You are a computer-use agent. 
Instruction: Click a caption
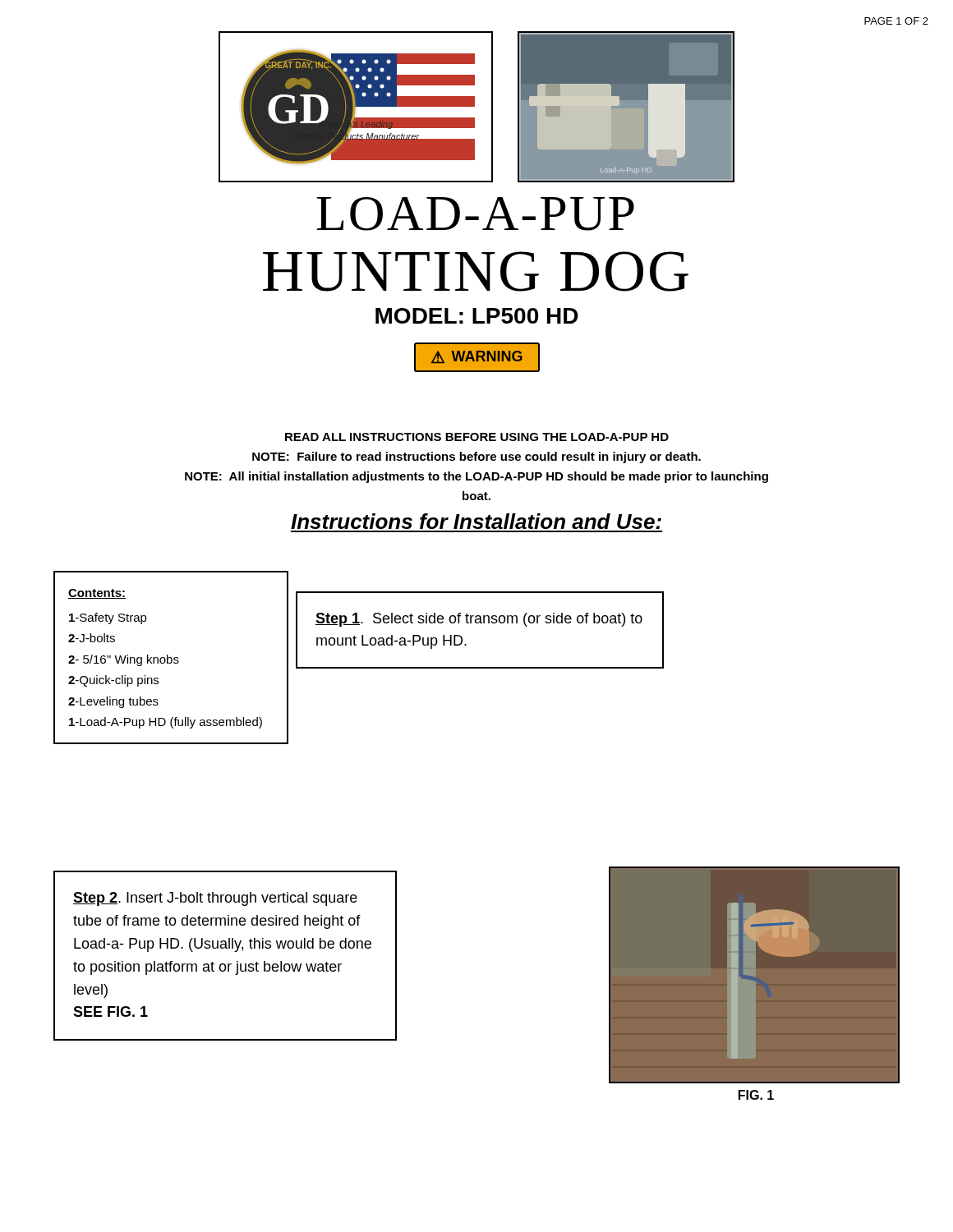(x=756, y=1095)
